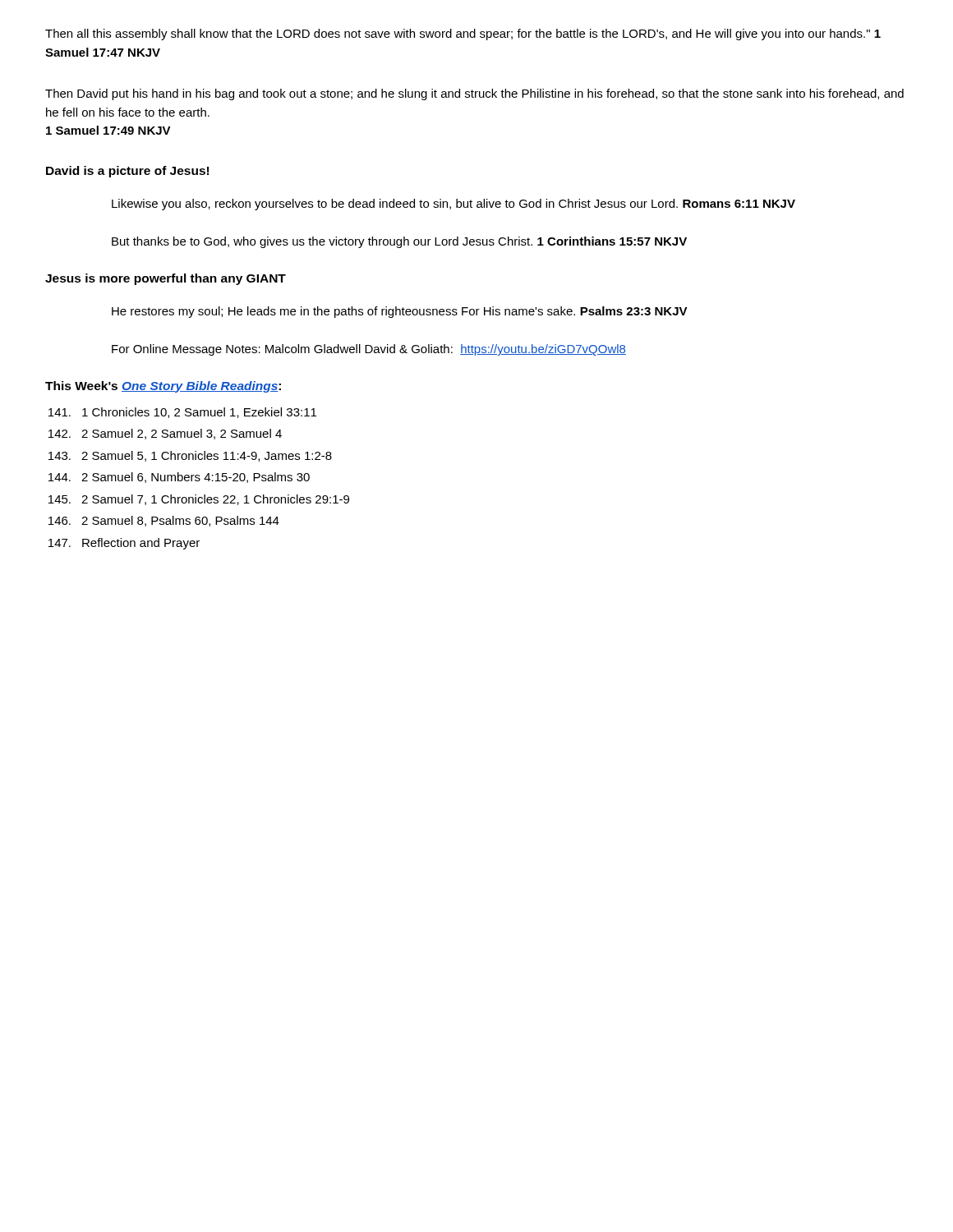Navigate to the block starting "146. 2 Samuel"
Image resolution: width=953 pixels, height=1232 pixels.
click(162, 521)
